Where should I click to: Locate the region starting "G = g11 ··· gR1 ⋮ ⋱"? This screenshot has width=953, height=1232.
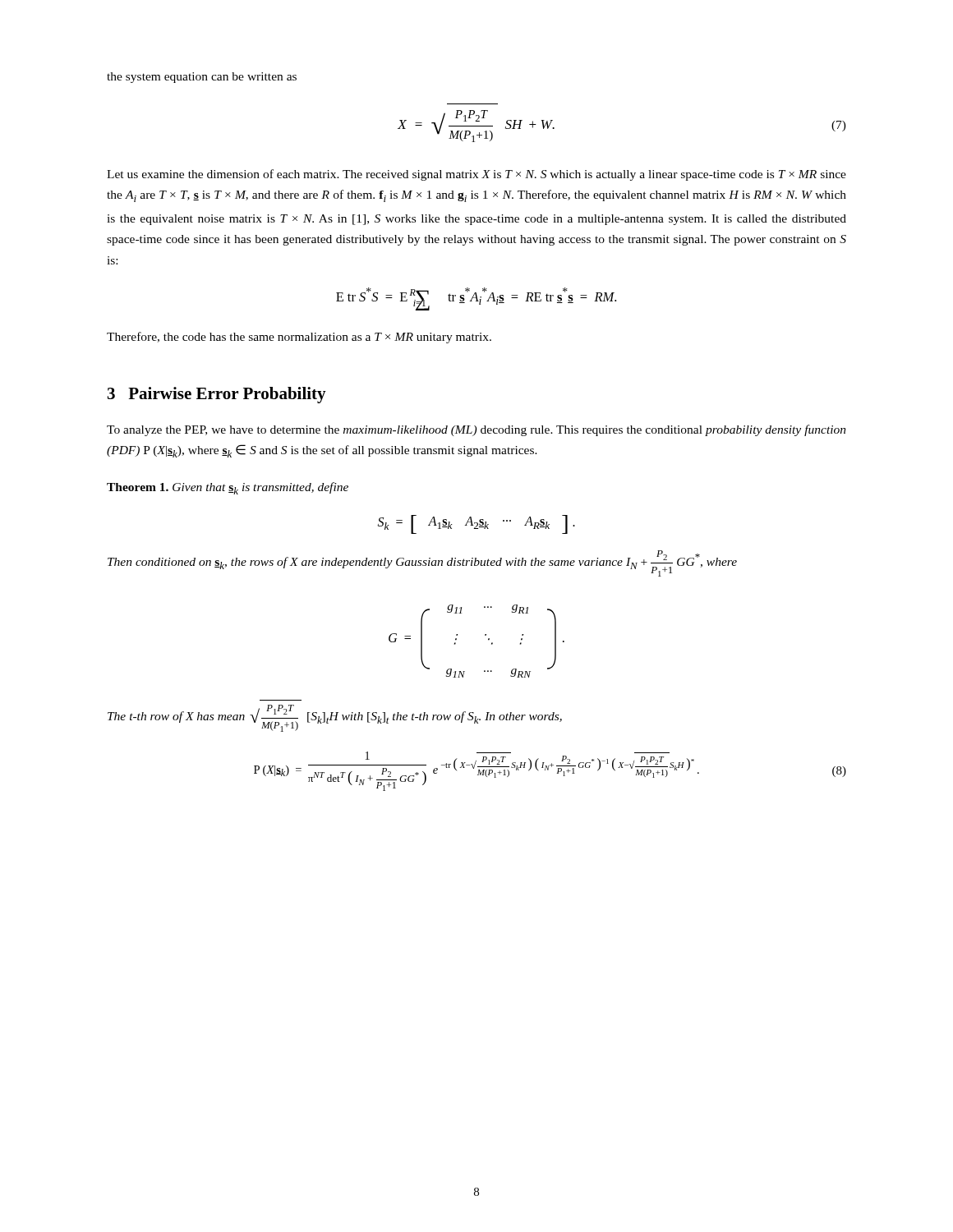pos(476,639)
